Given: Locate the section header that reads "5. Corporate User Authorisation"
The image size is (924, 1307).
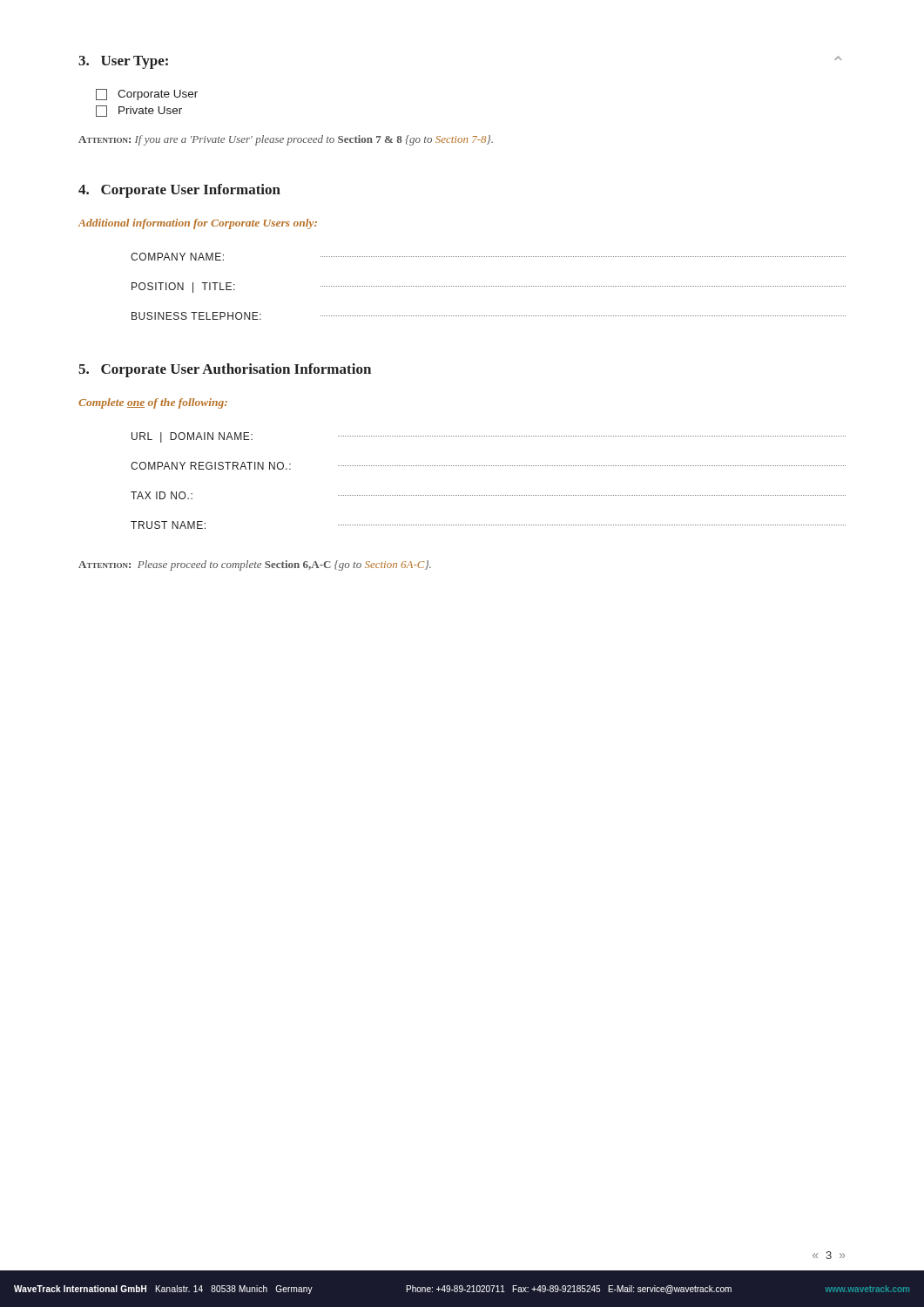Looking at the screenshot, I should 225,369.
